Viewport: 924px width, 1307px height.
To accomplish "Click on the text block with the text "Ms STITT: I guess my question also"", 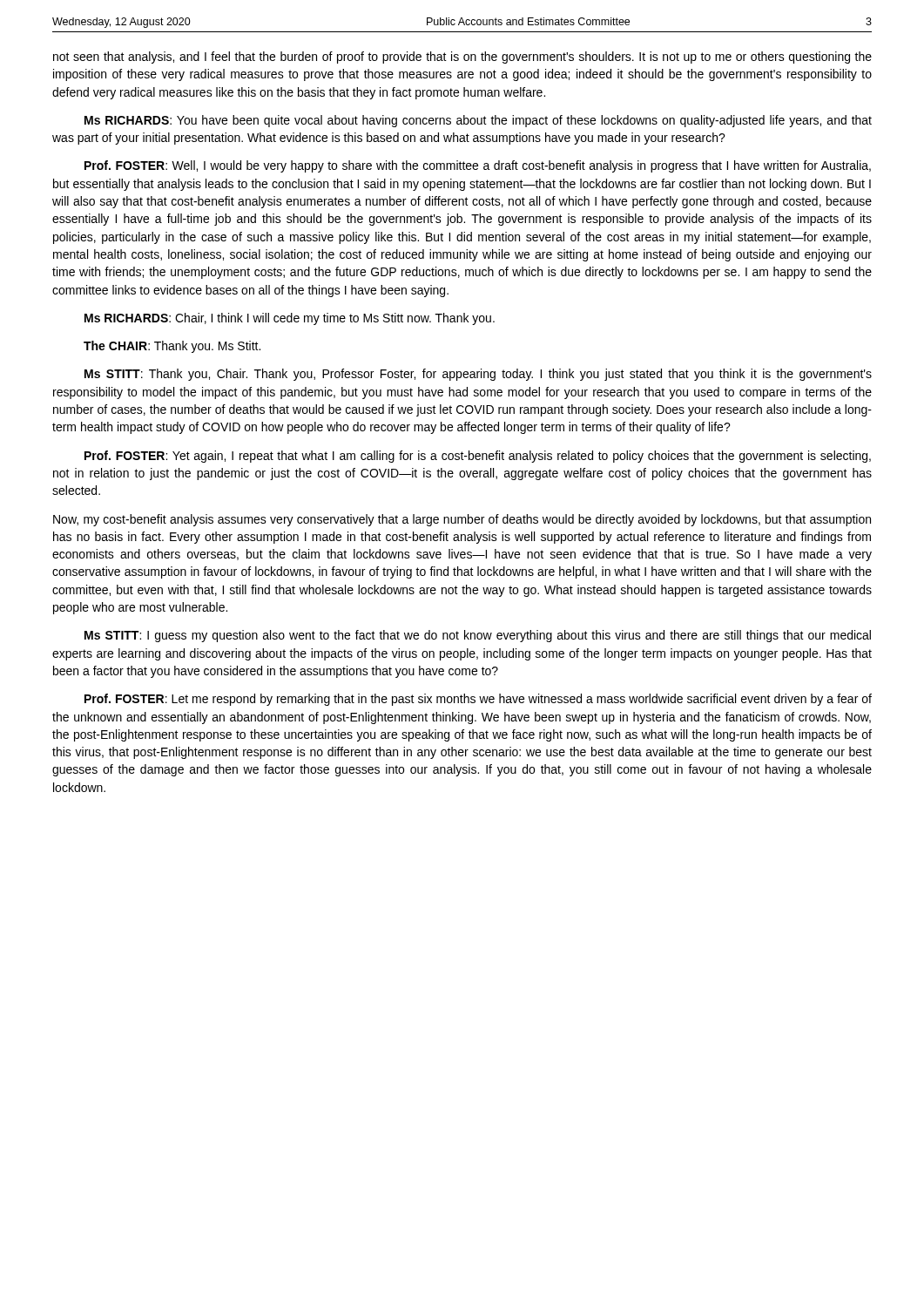I will (462, 653).
